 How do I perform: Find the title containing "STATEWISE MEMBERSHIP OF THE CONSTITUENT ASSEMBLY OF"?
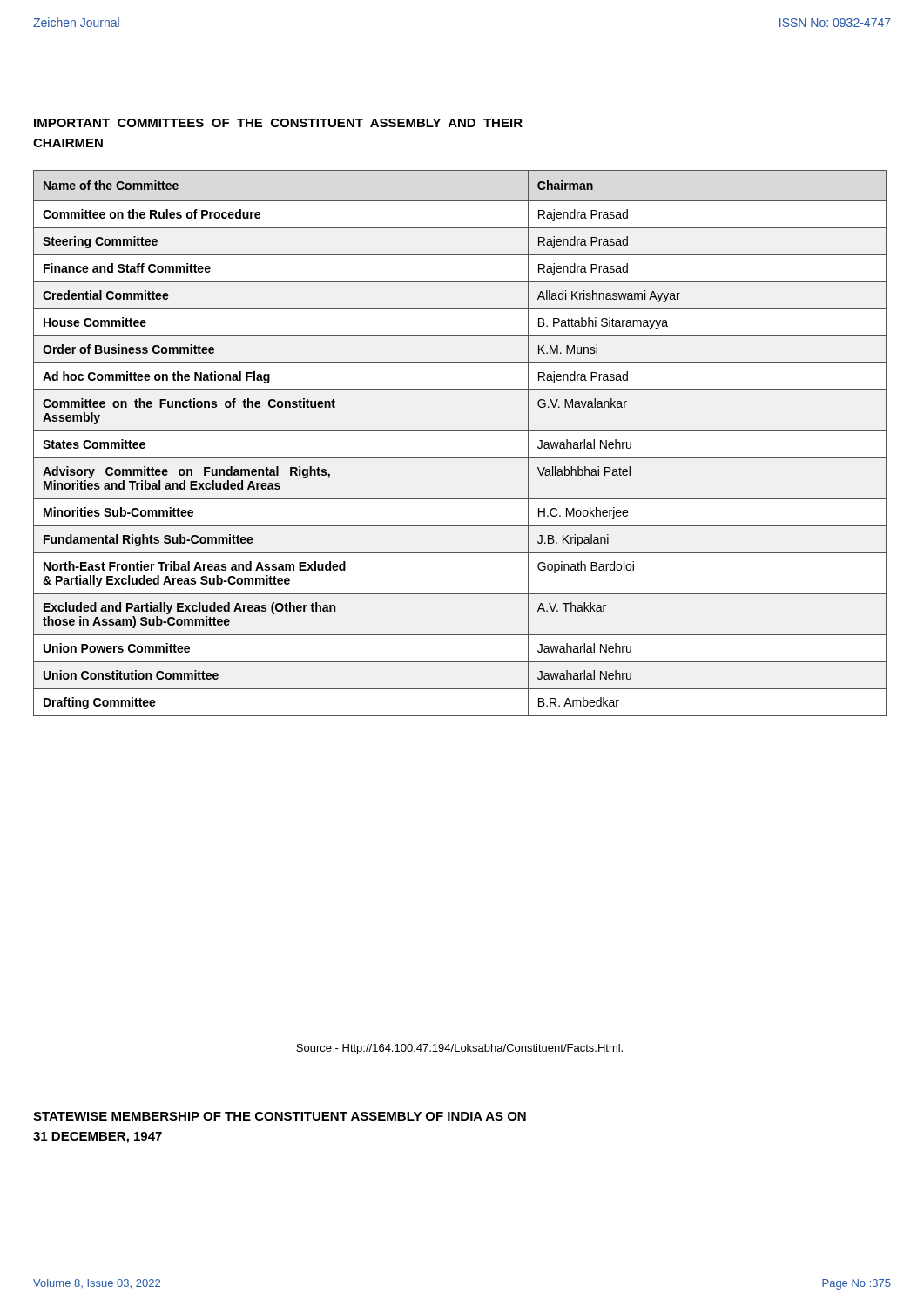280,1126
